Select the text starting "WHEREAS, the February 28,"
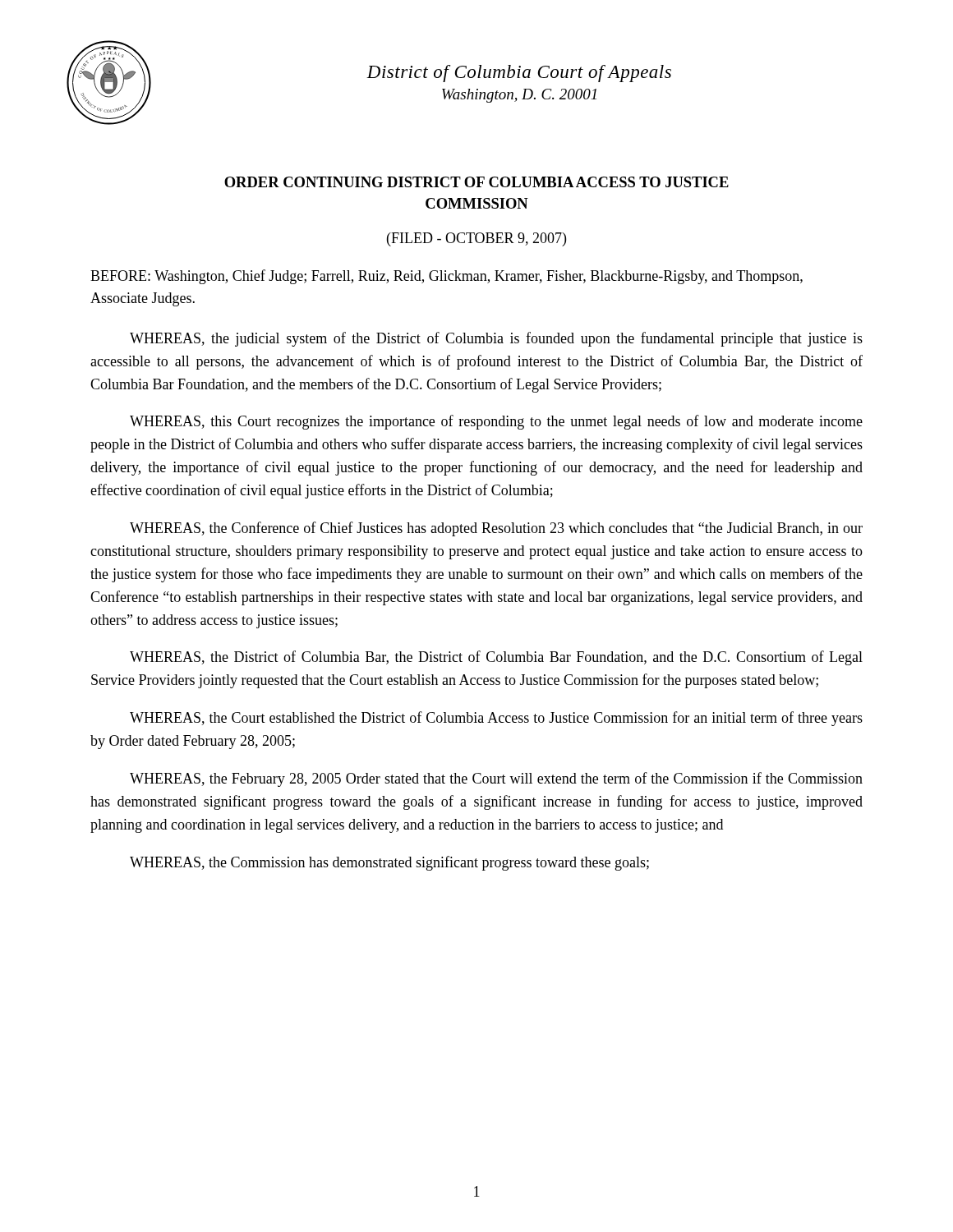The width and height of the screenshot is (953, 1232). [x=476, y=802]
